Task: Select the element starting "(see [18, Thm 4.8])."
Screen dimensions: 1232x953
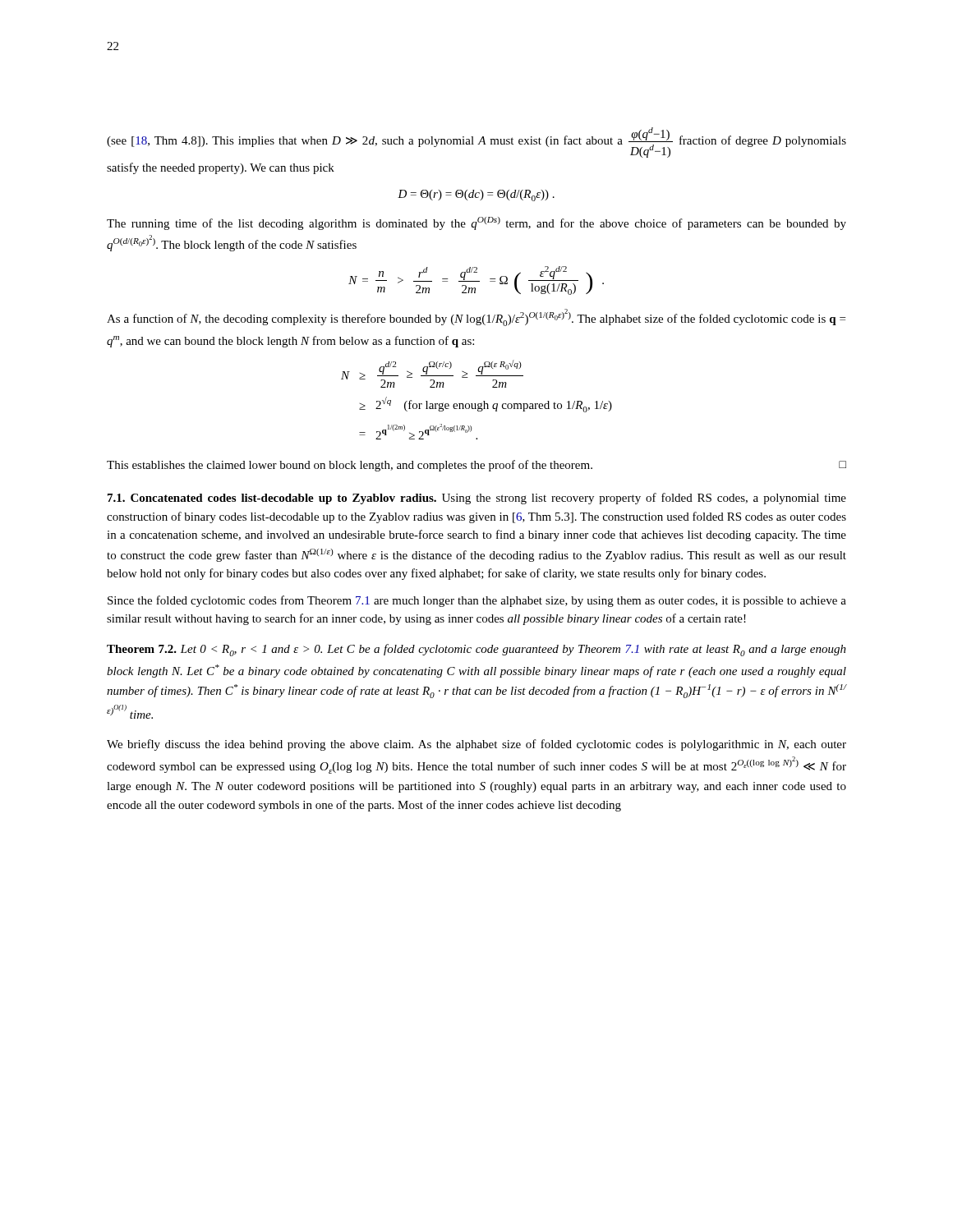Action: click(x=476, y=151)
